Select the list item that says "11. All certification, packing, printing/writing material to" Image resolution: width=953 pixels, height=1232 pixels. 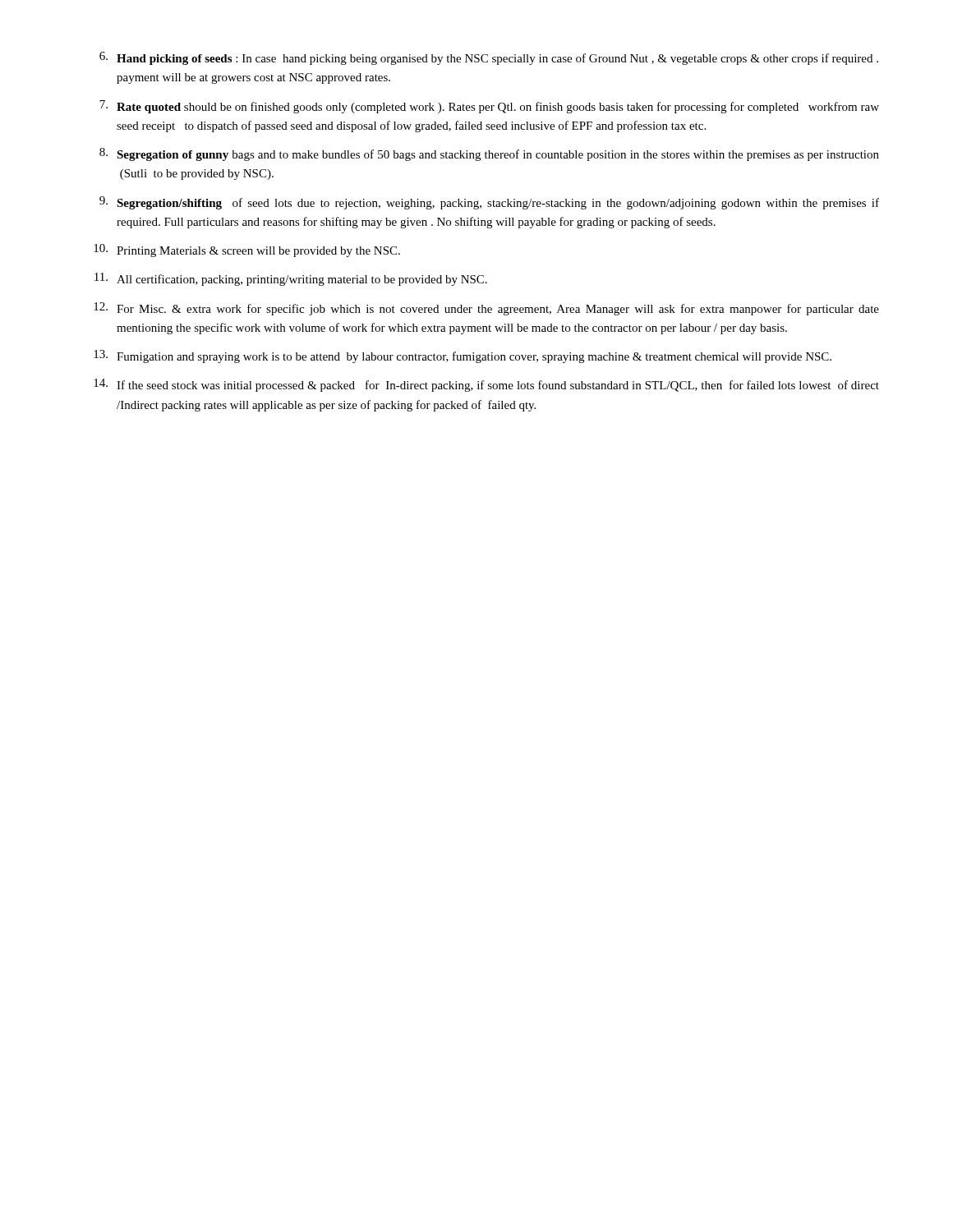point(476,280)
